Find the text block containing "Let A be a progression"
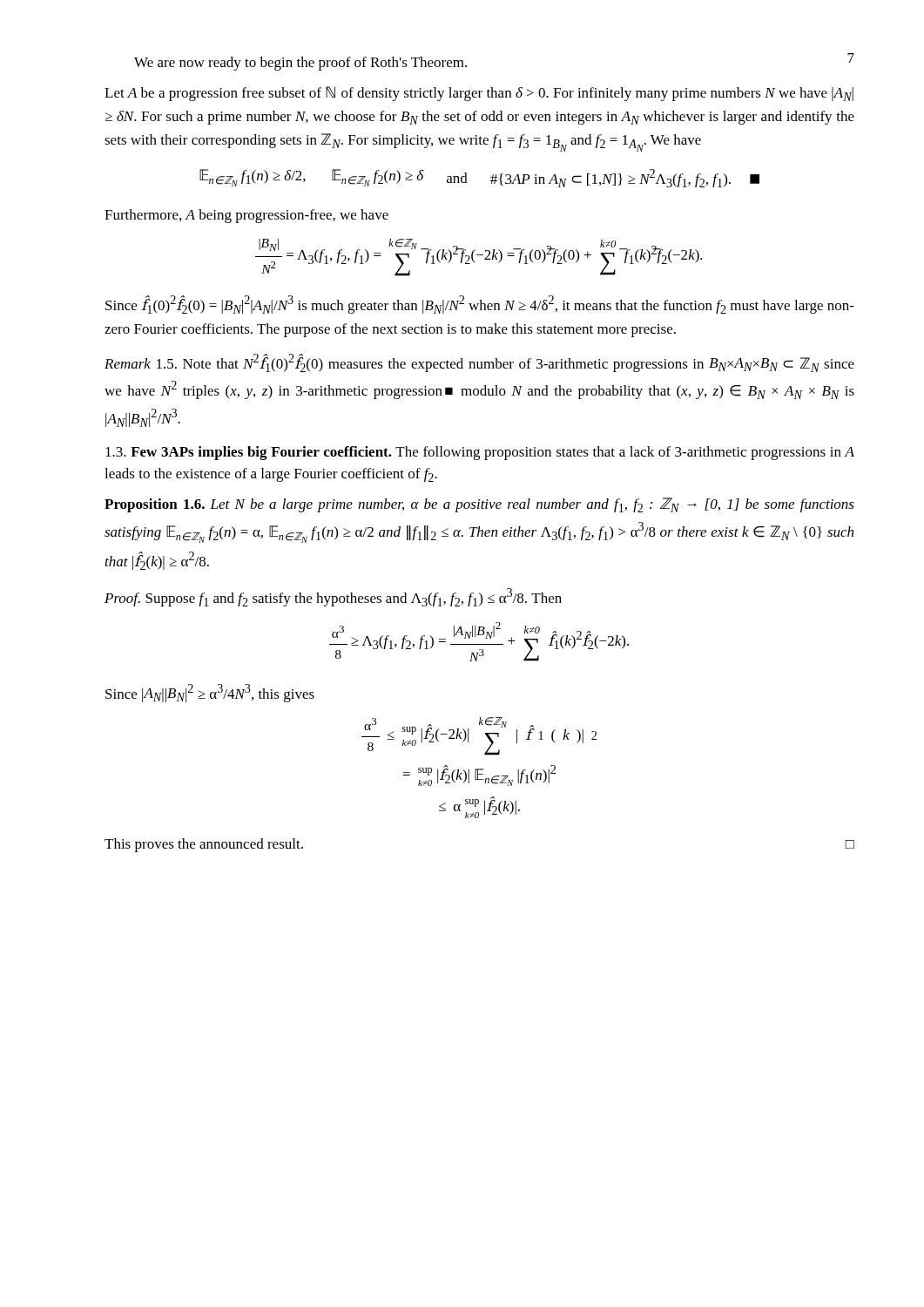Viewport: 924px width, 1307px height. click(479, 119)
